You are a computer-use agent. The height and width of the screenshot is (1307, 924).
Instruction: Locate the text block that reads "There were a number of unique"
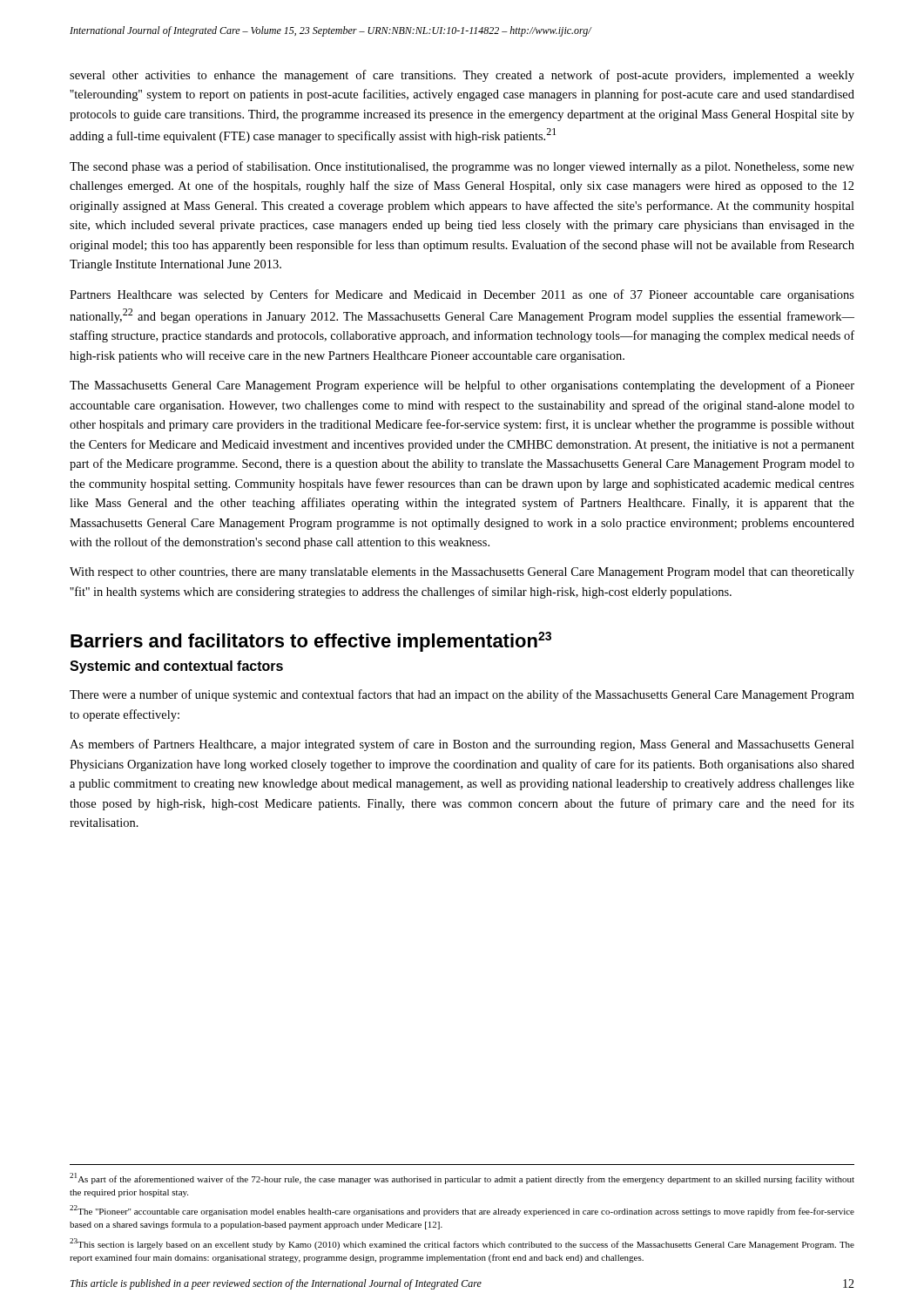462,705
